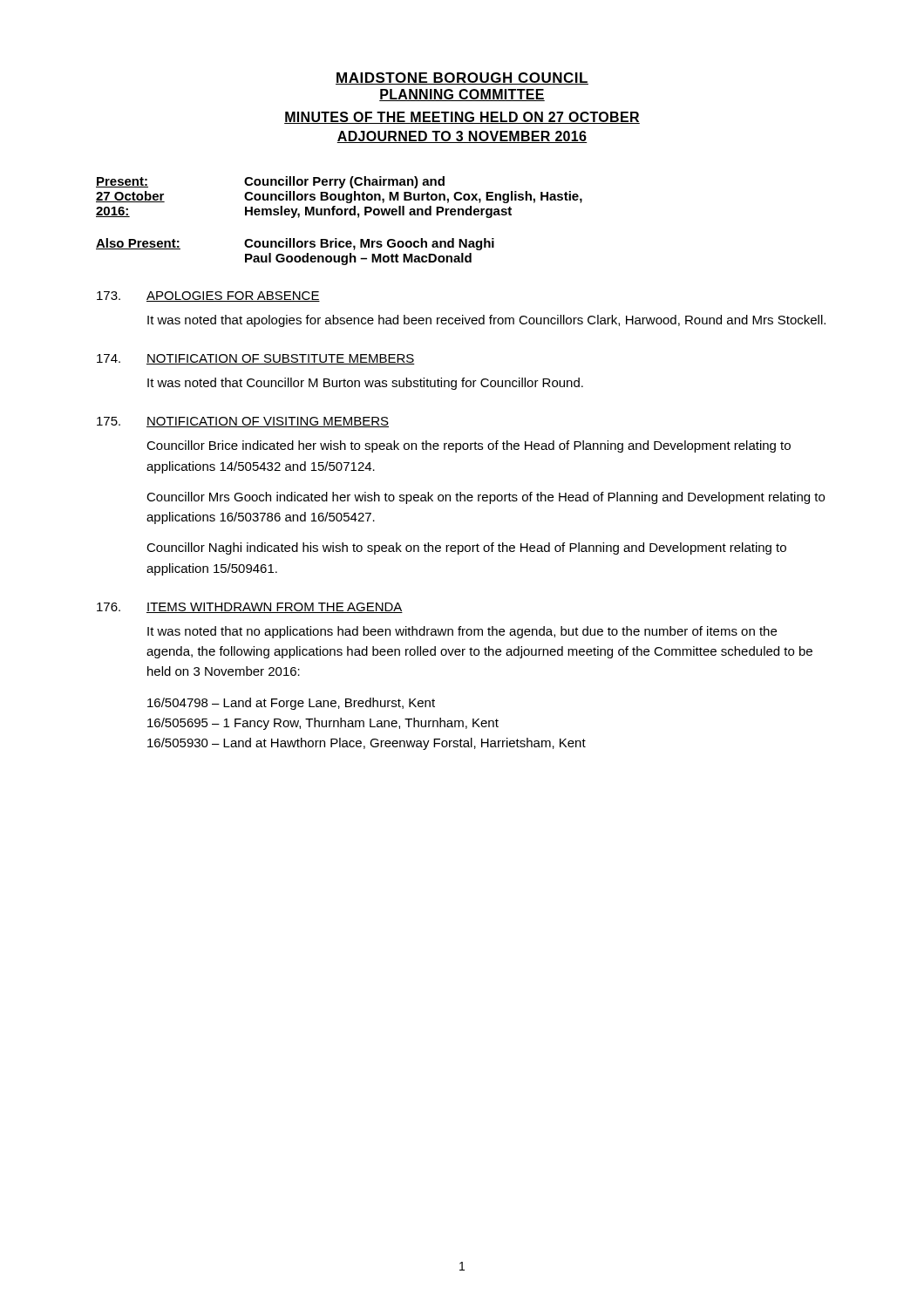Find the region starting "MINUTES OF THE MEETING"
This screenshot has width=924, height=1308.
[462, 127]
